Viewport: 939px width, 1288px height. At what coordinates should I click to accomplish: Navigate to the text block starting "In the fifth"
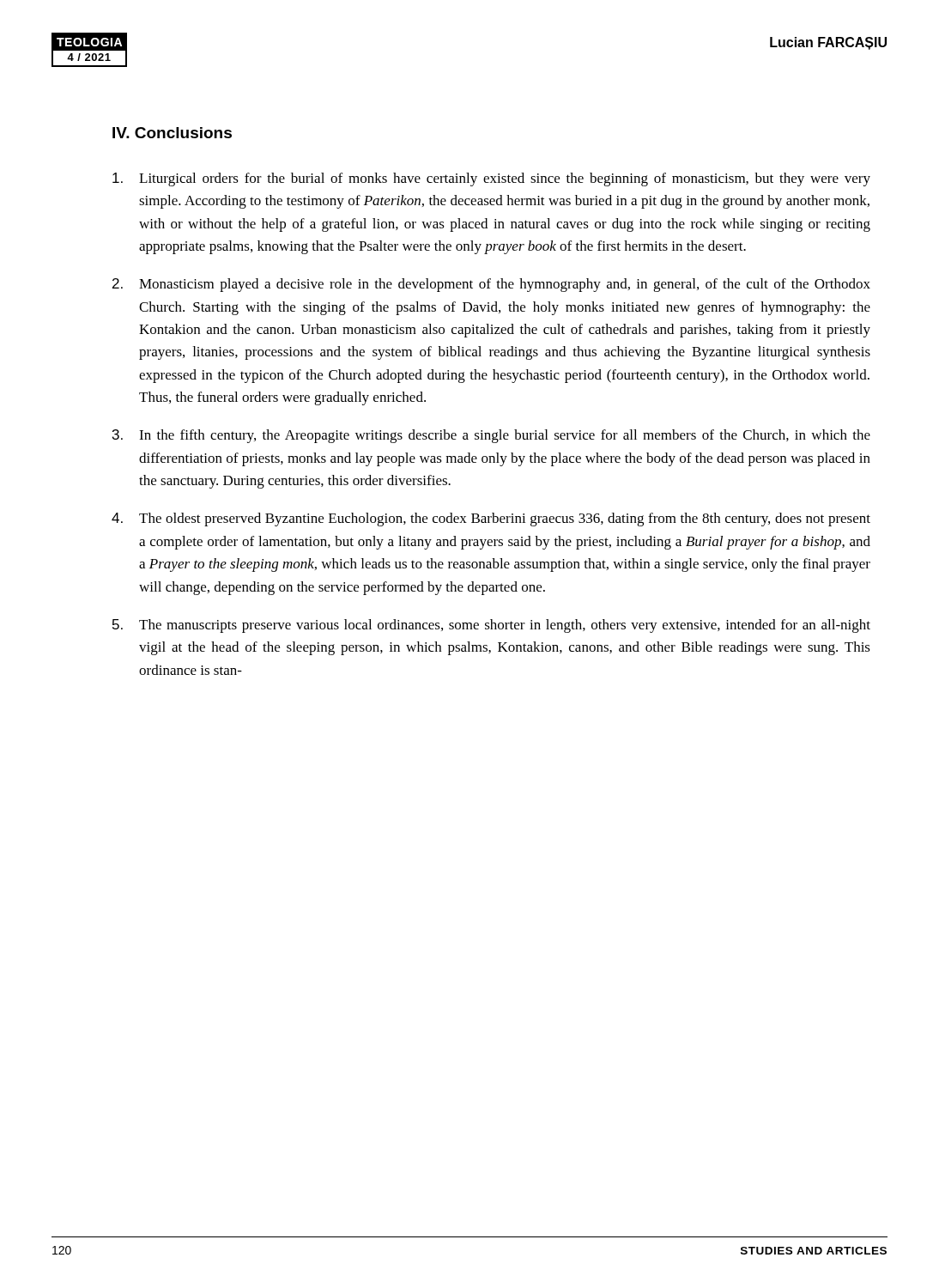[505, 458]
